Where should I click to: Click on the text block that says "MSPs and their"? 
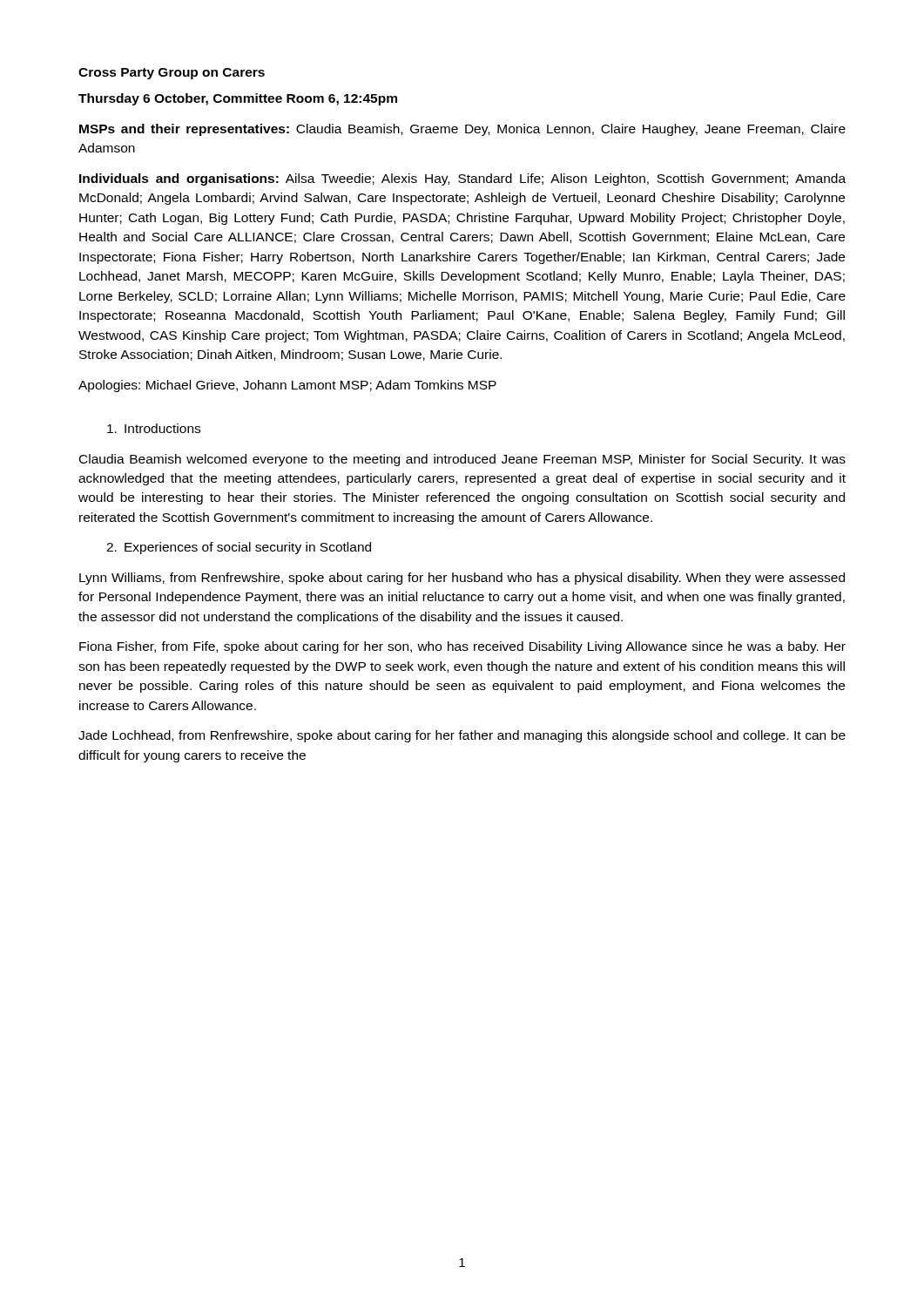462,138
